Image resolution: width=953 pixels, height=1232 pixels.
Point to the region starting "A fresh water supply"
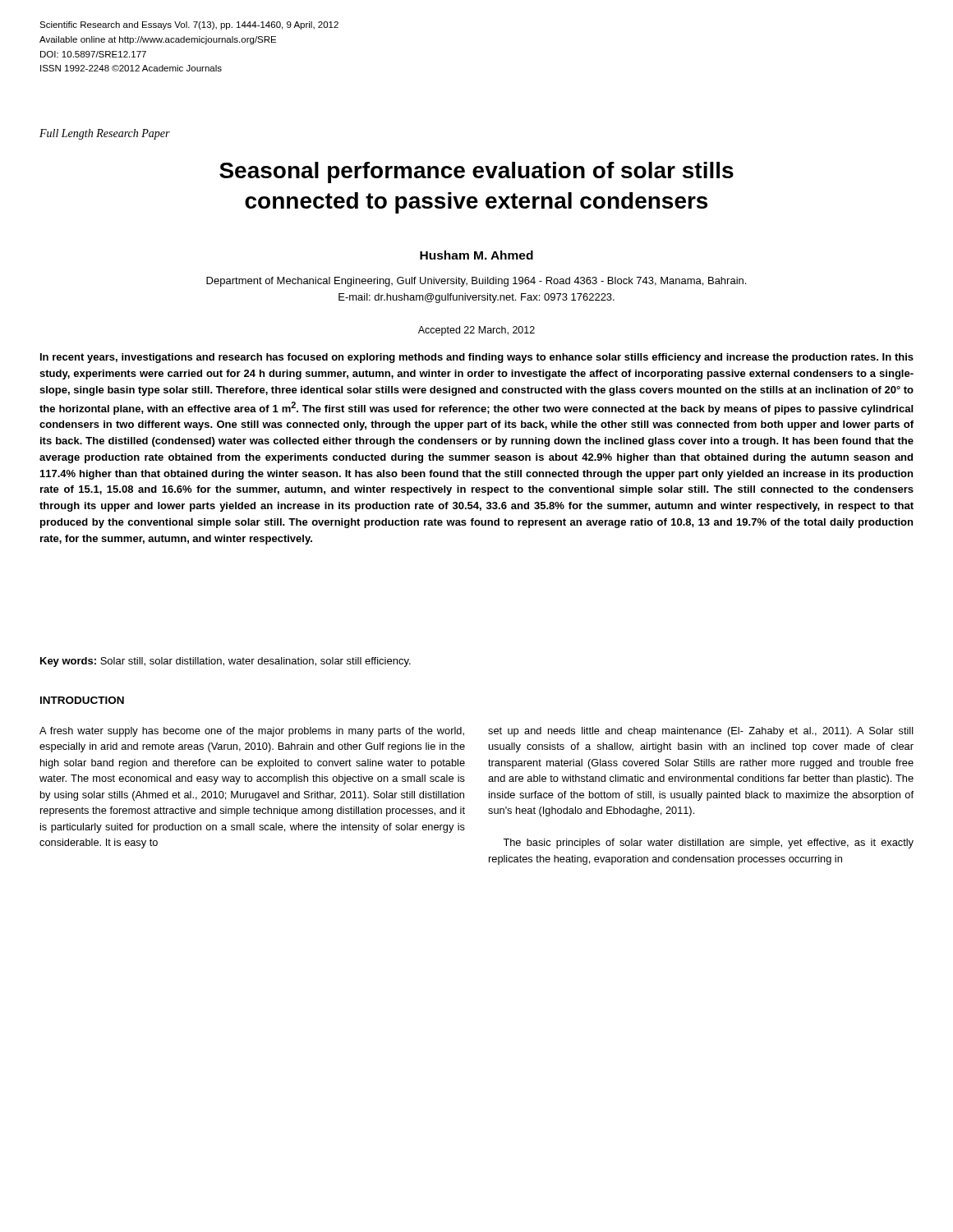coord(252,786)
